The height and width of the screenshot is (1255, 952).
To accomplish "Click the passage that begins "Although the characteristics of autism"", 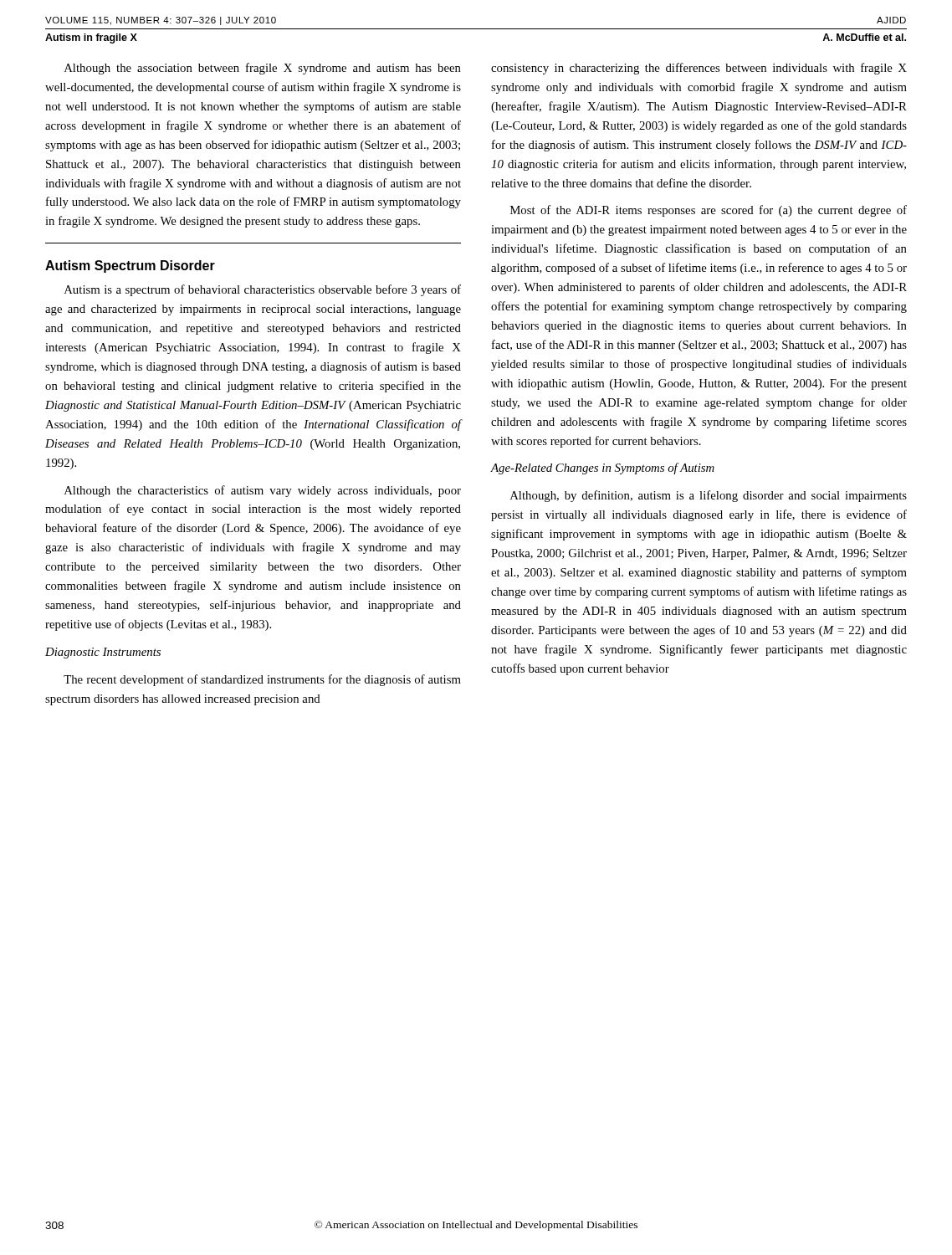I will click(253, 557).
